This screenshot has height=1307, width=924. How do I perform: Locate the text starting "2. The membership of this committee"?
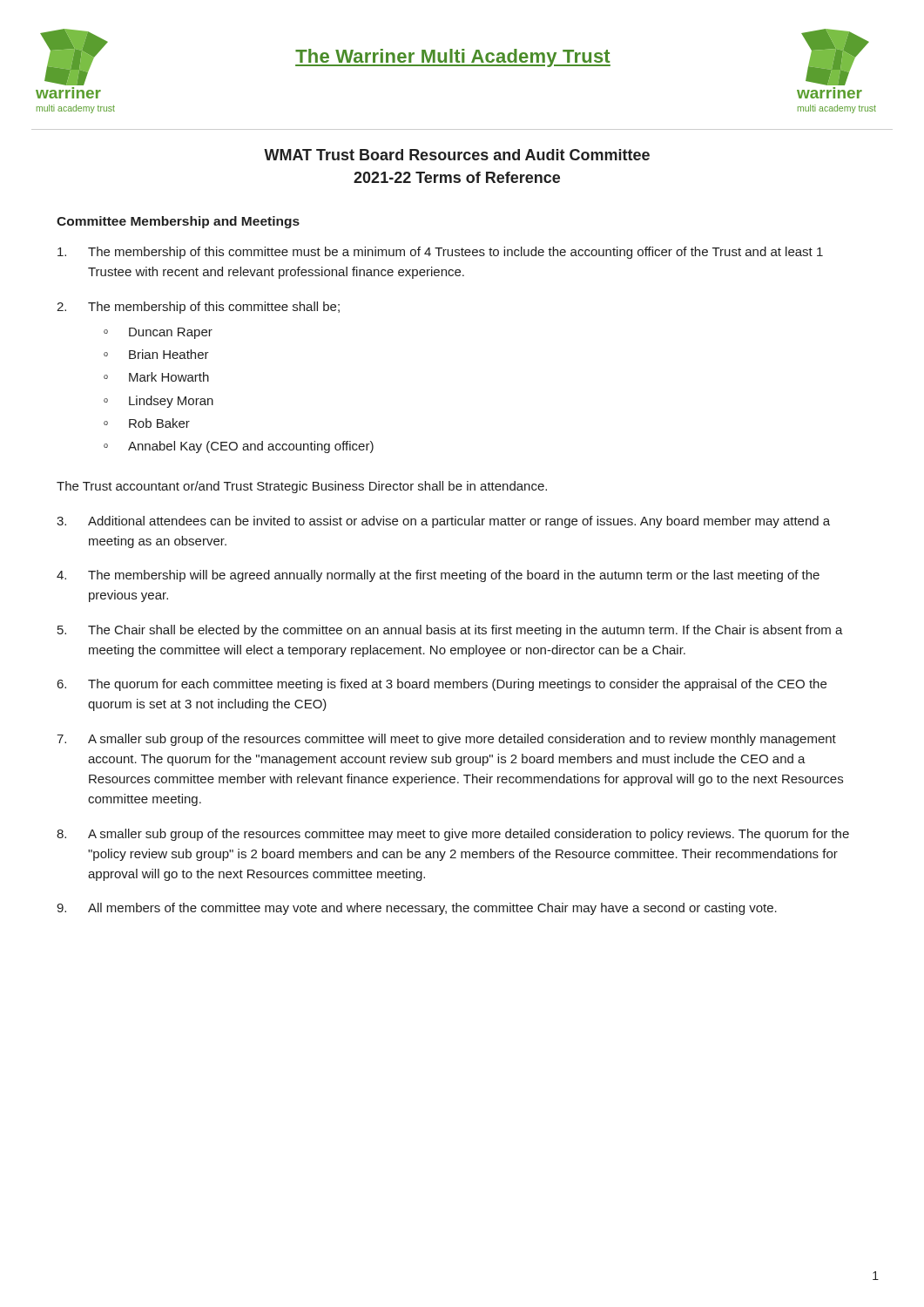click(198, 308)
